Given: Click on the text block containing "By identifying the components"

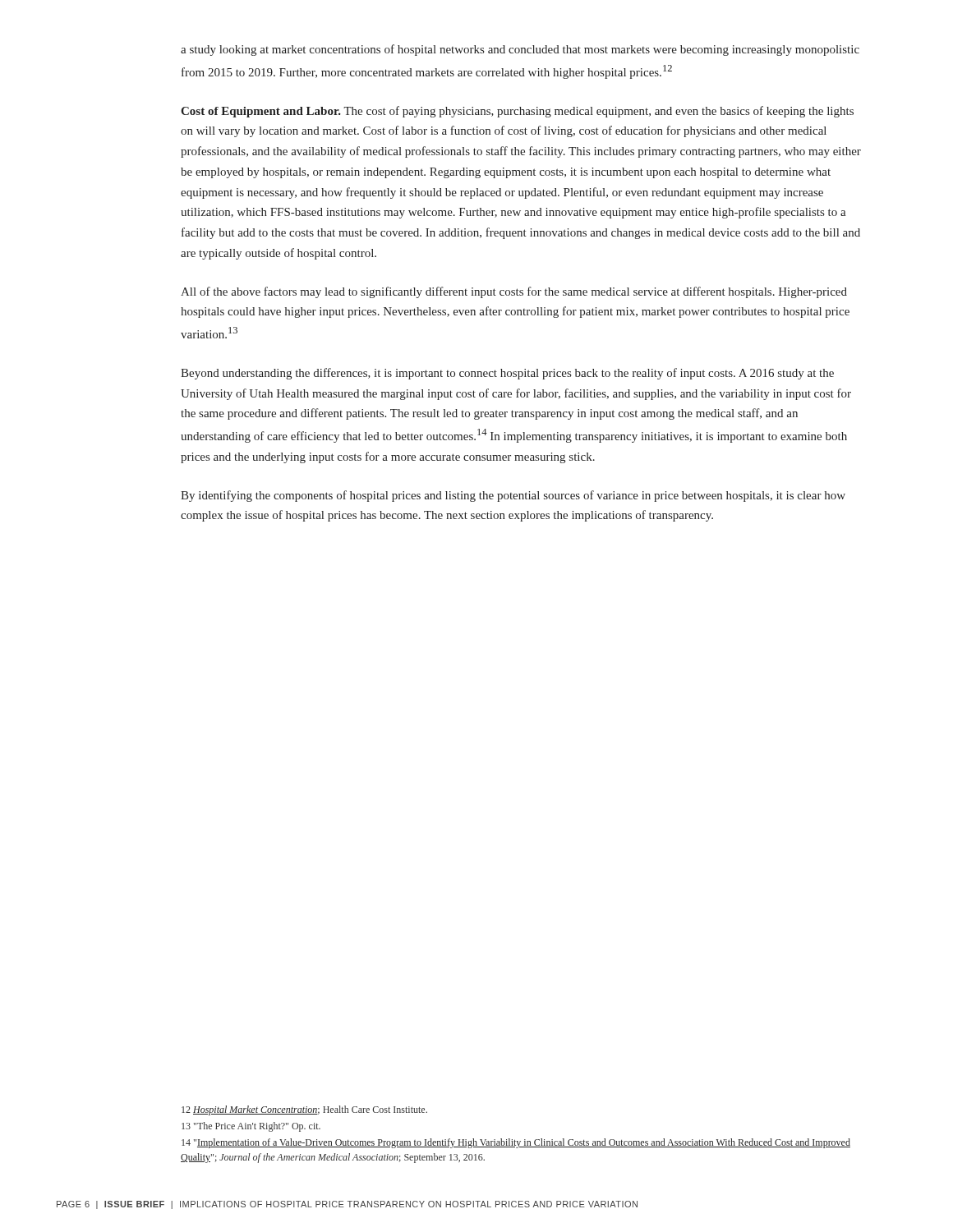Looking at the screenshot, I should 513,505.
